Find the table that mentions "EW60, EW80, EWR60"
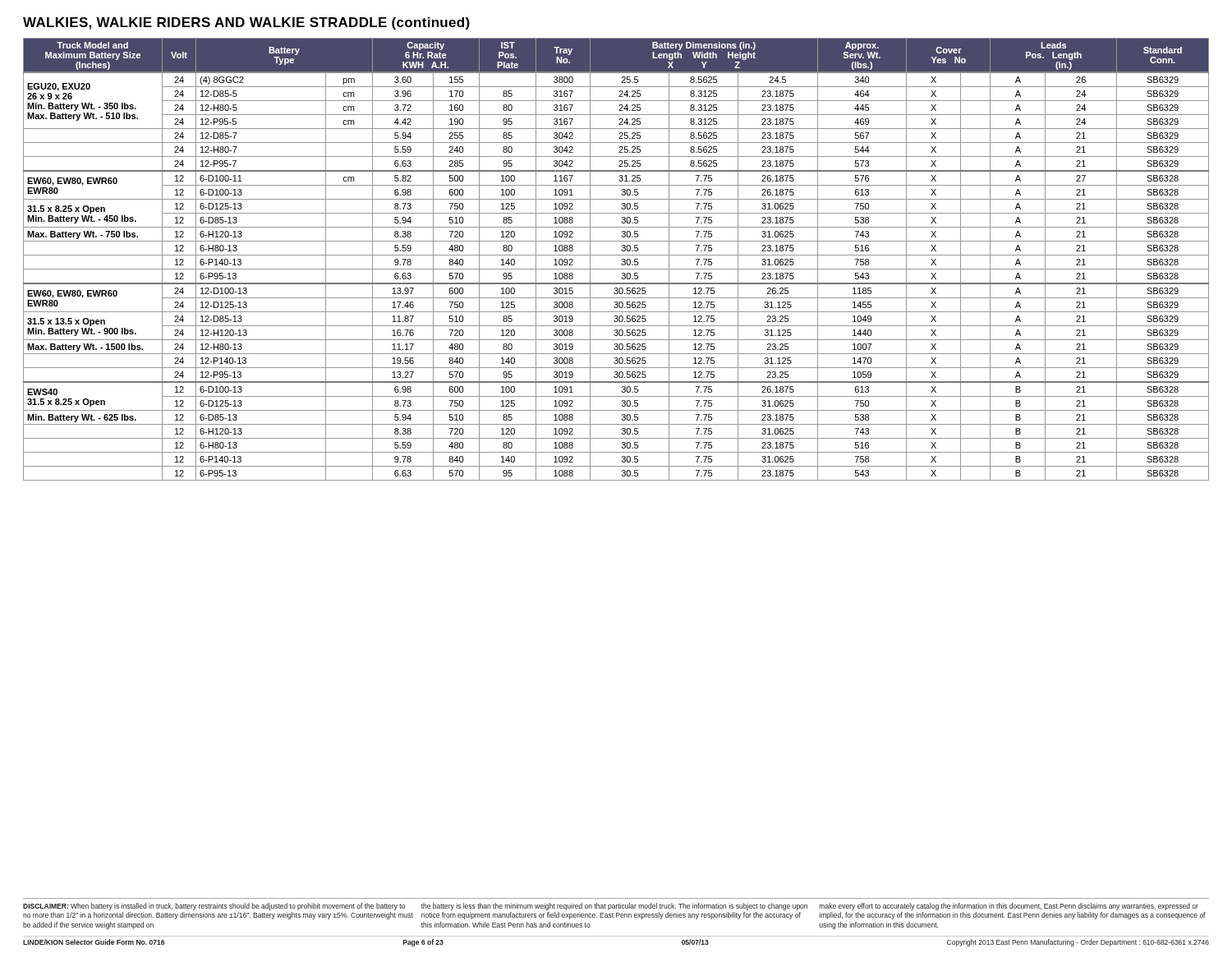This screenshot has height=953, width=1232. 616,259
